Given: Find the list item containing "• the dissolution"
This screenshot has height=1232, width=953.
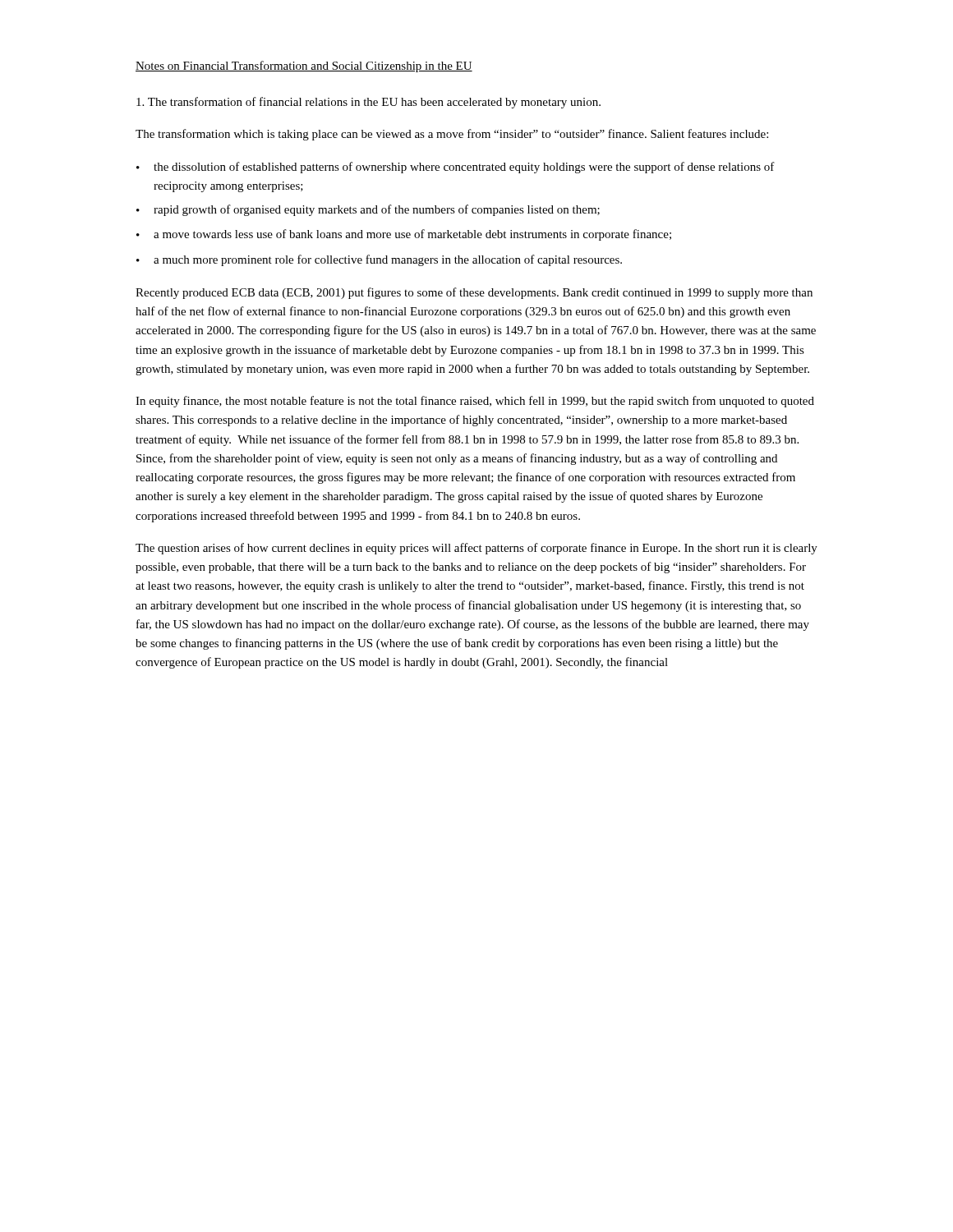Looking at the screenshot, I should coord(476,176).
